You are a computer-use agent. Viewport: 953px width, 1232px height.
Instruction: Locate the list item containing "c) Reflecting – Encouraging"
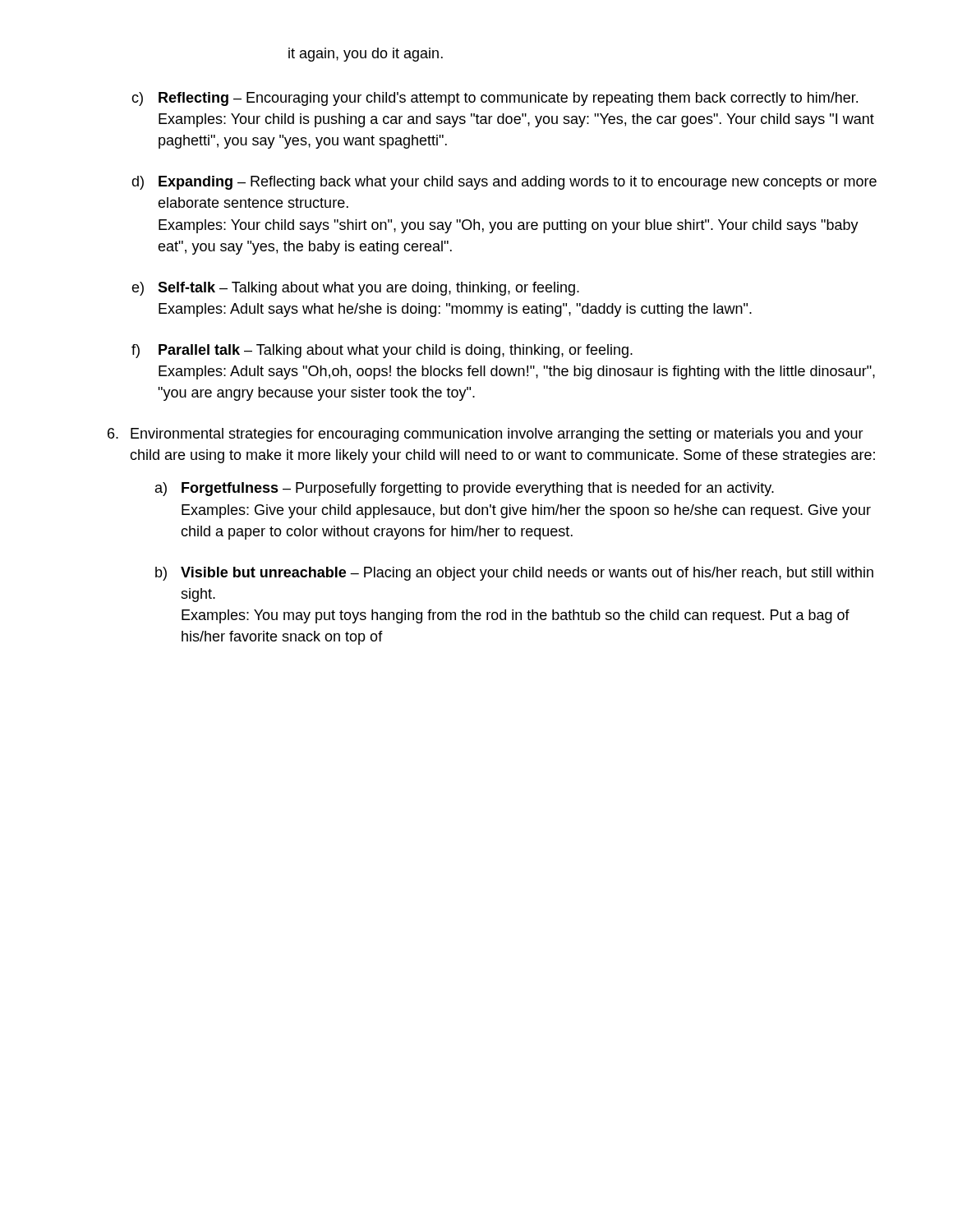505,119
